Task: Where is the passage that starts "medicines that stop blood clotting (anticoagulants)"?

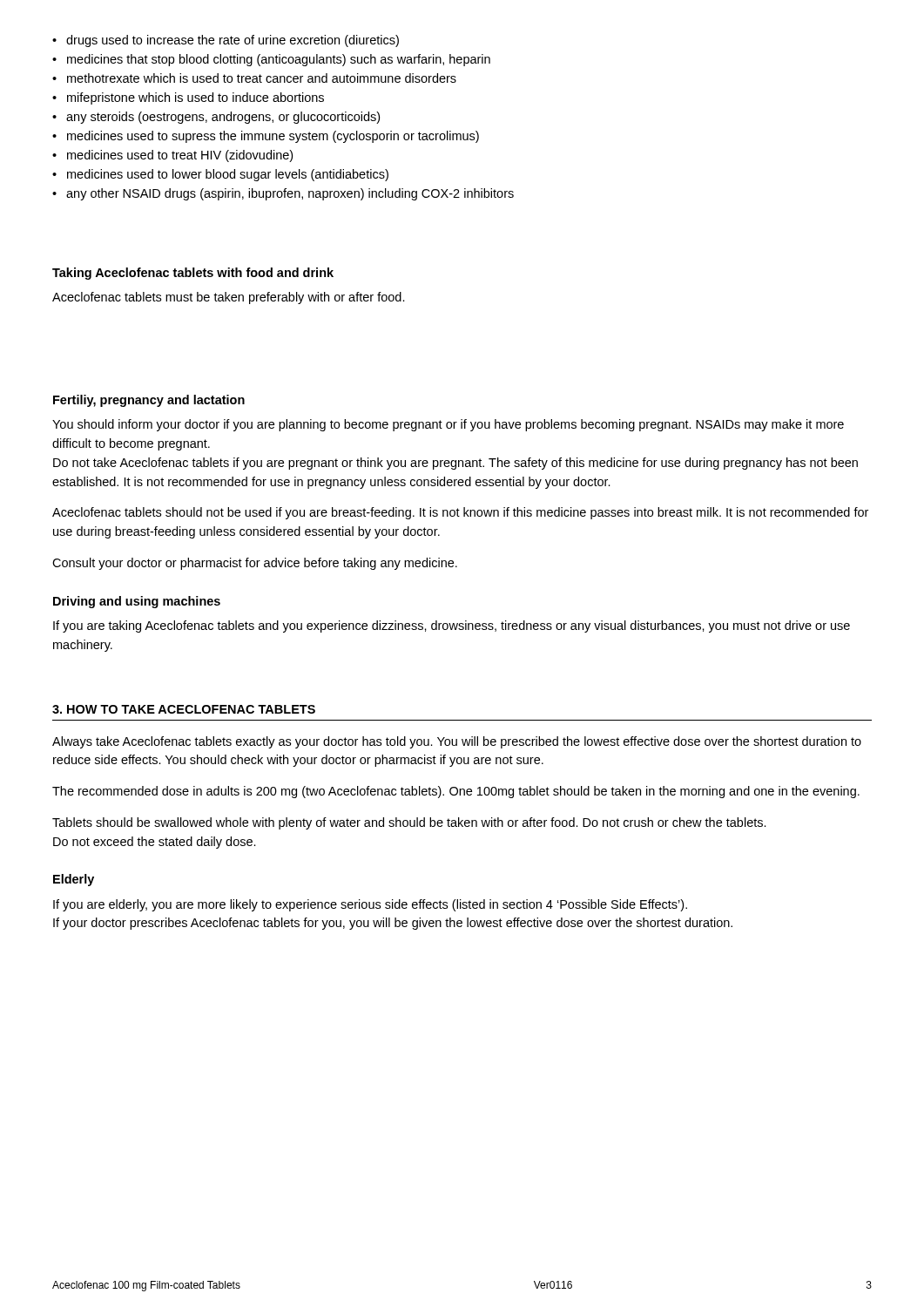Action: [x=278, y=59]
